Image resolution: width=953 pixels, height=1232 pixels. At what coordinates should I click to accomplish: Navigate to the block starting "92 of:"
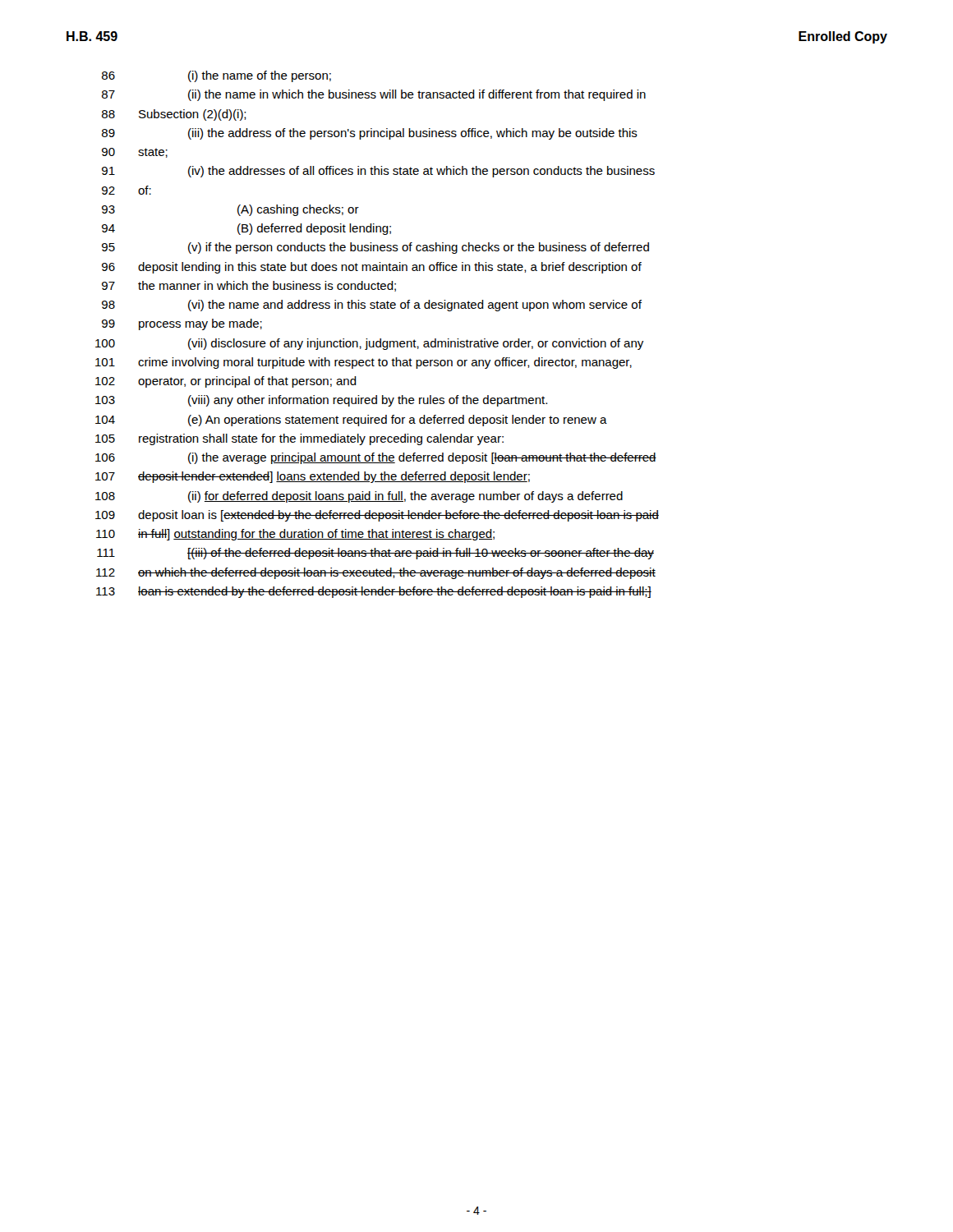click(x=111, y=191)
